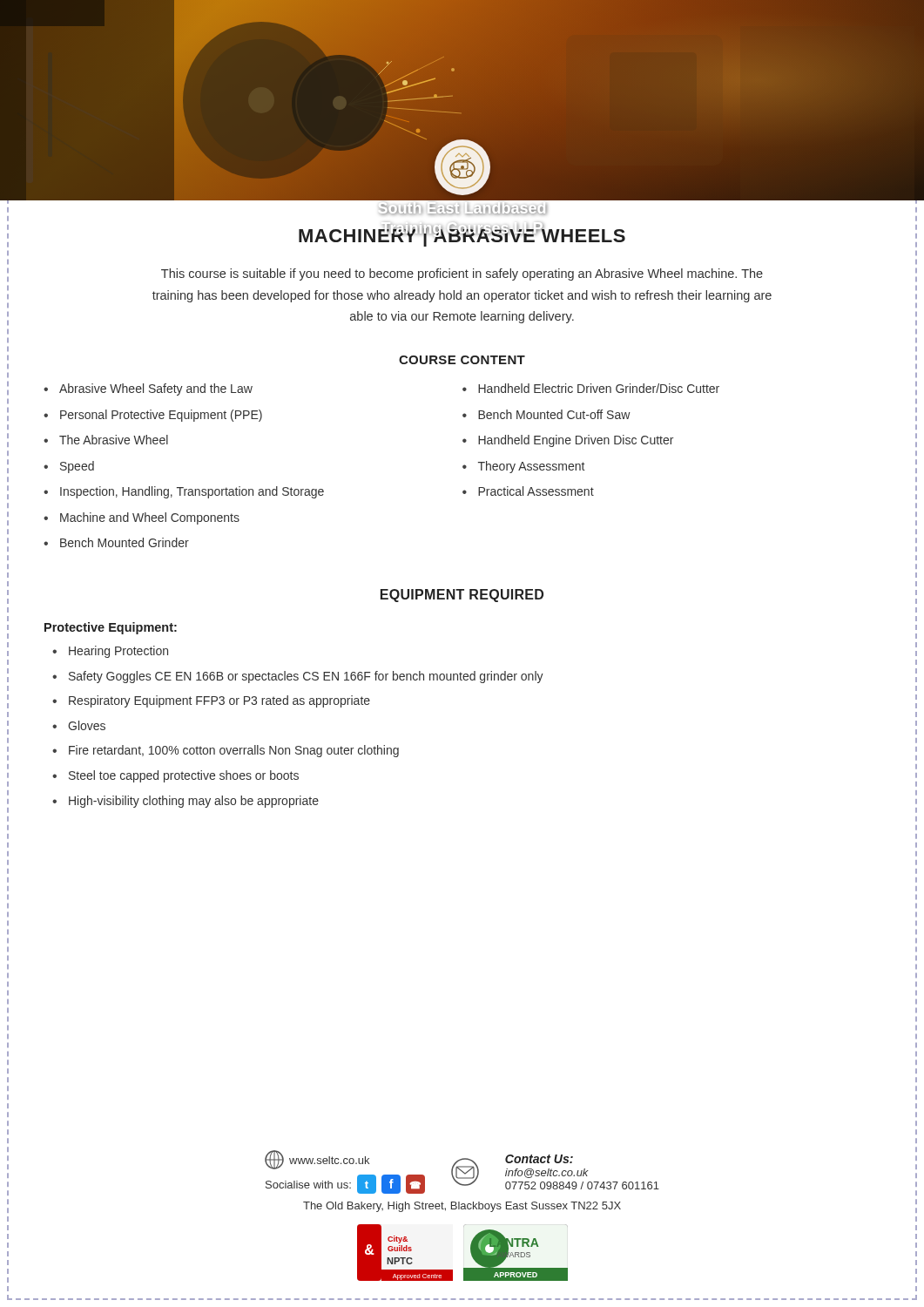924x1307 pixels.
Task: Locate the photo
Action: click(x=462, y=100)
